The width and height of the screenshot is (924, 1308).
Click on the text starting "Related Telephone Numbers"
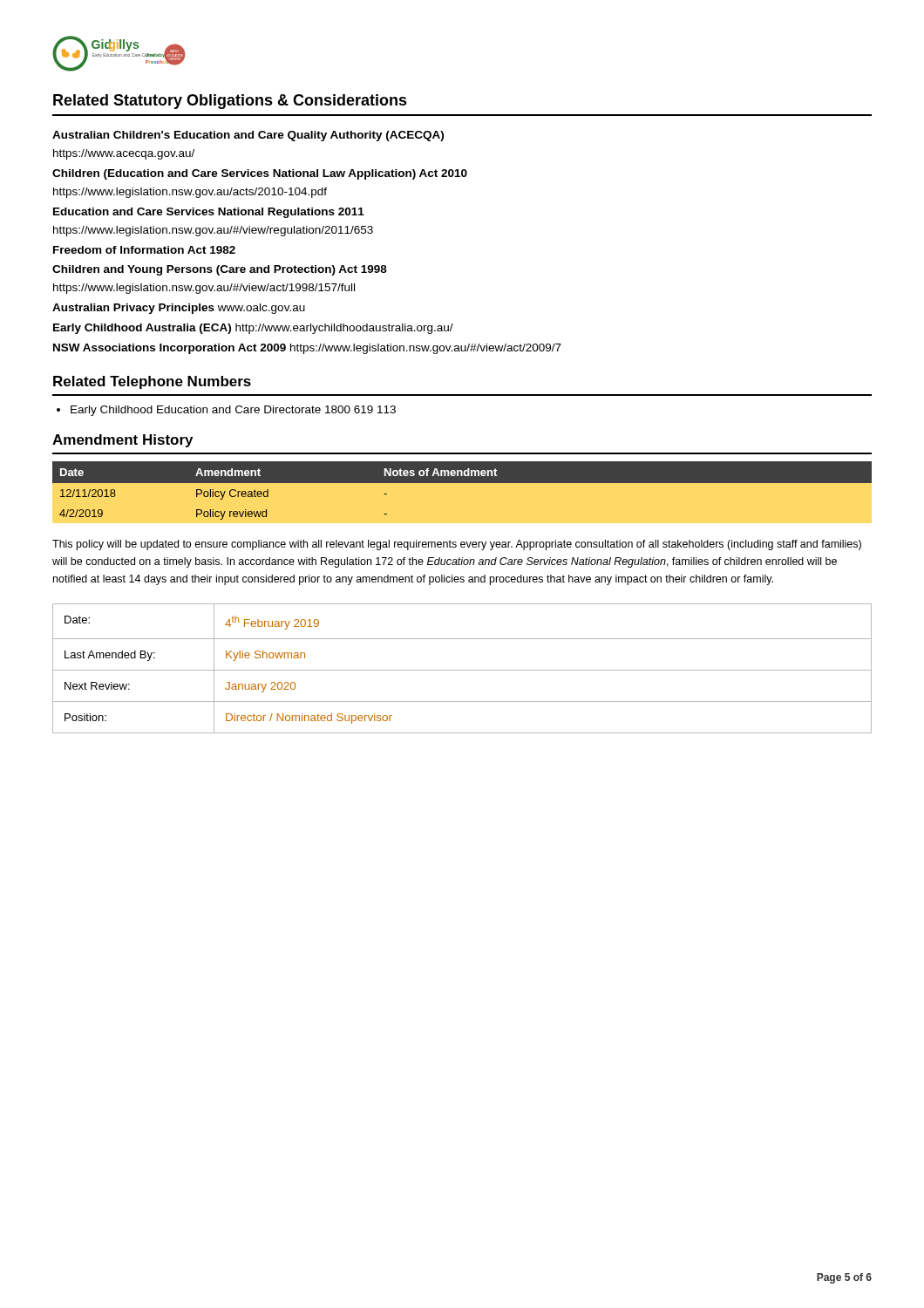[152, 382]
